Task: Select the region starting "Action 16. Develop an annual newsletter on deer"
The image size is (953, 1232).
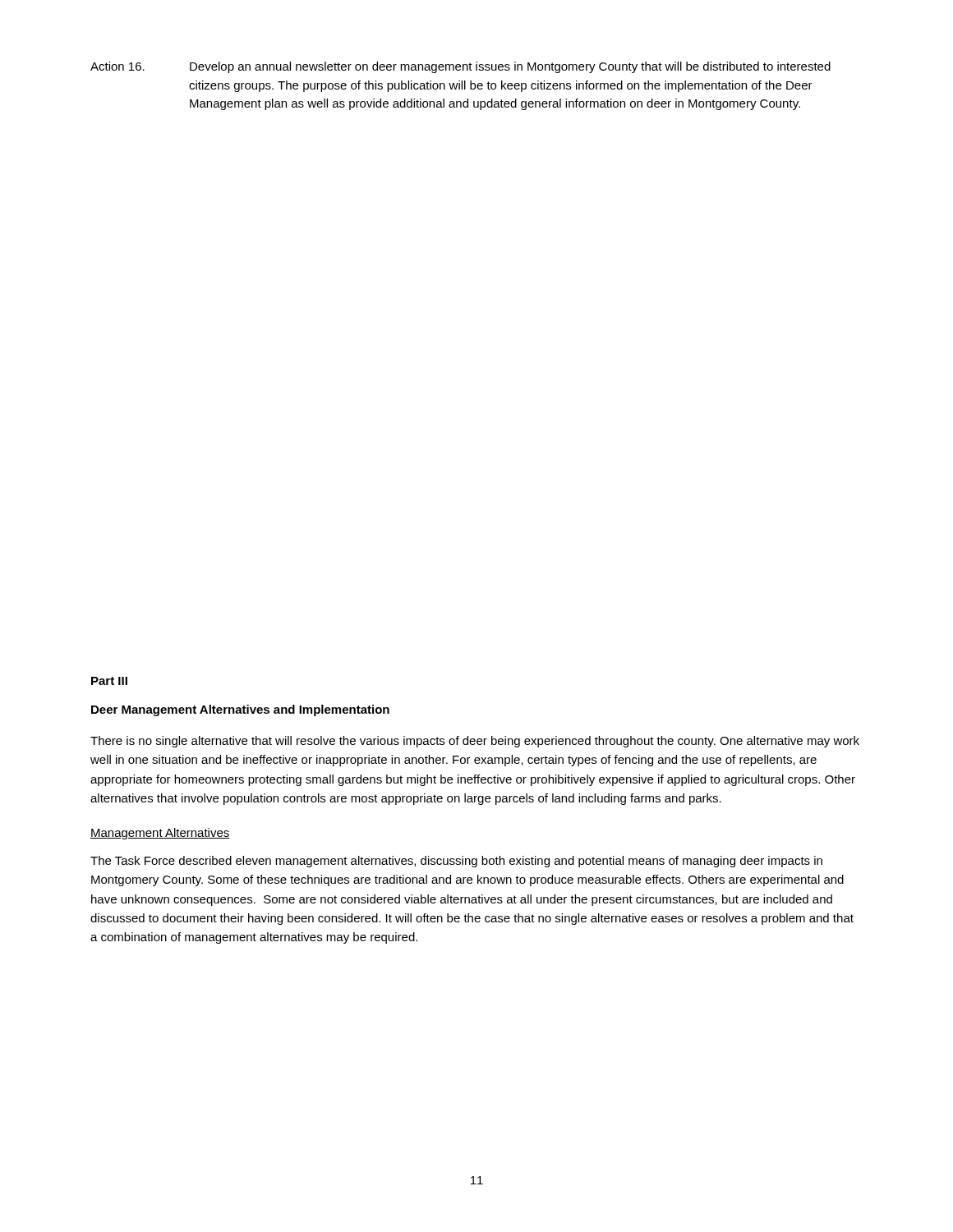Action: (x=476, y=85)
